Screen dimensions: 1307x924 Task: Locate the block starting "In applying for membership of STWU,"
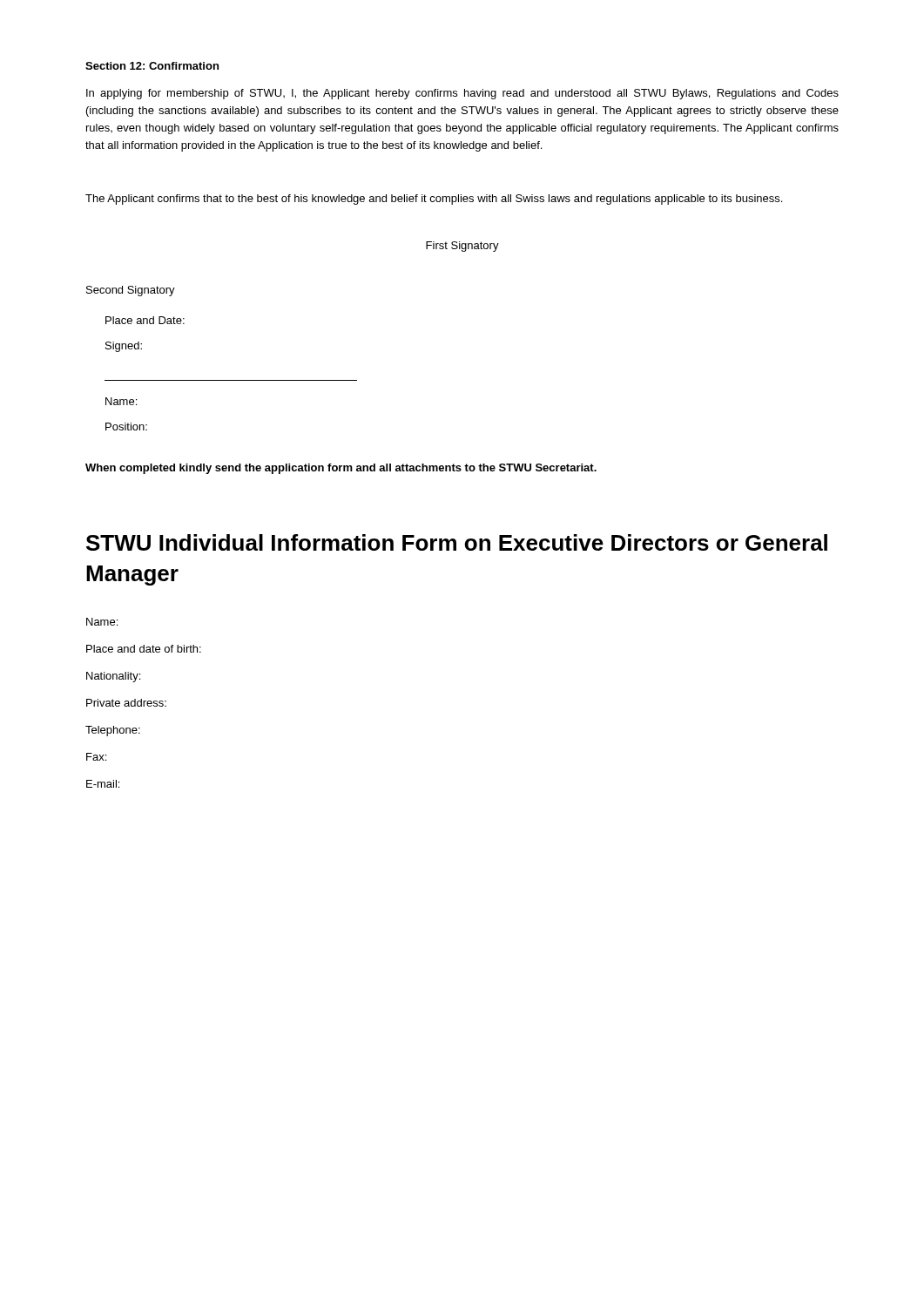point(462,119)
